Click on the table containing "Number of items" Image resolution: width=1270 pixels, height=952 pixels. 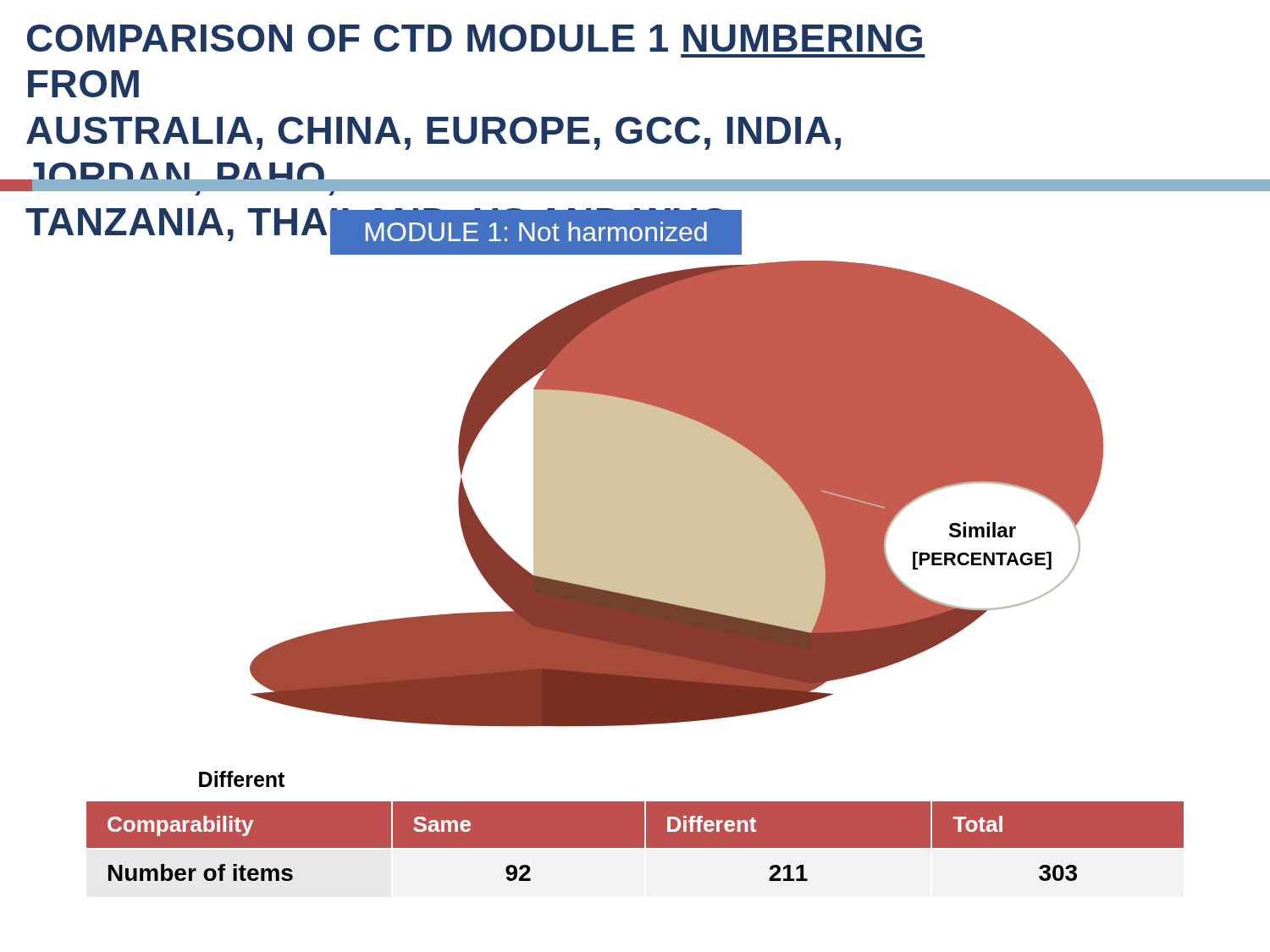[635, 849]
